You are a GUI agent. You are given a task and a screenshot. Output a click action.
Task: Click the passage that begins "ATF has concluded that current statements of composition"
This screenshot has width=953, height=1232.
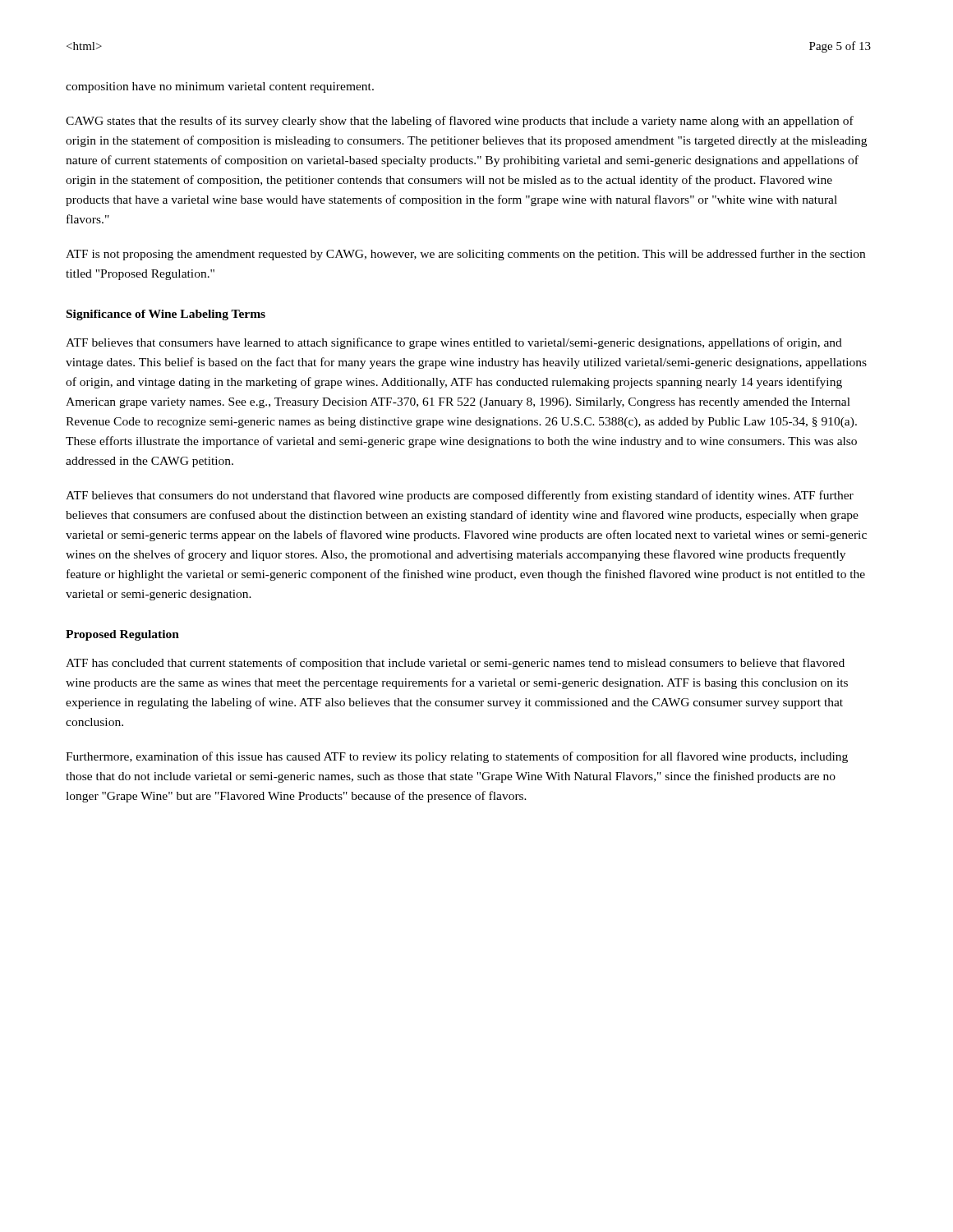457,692
